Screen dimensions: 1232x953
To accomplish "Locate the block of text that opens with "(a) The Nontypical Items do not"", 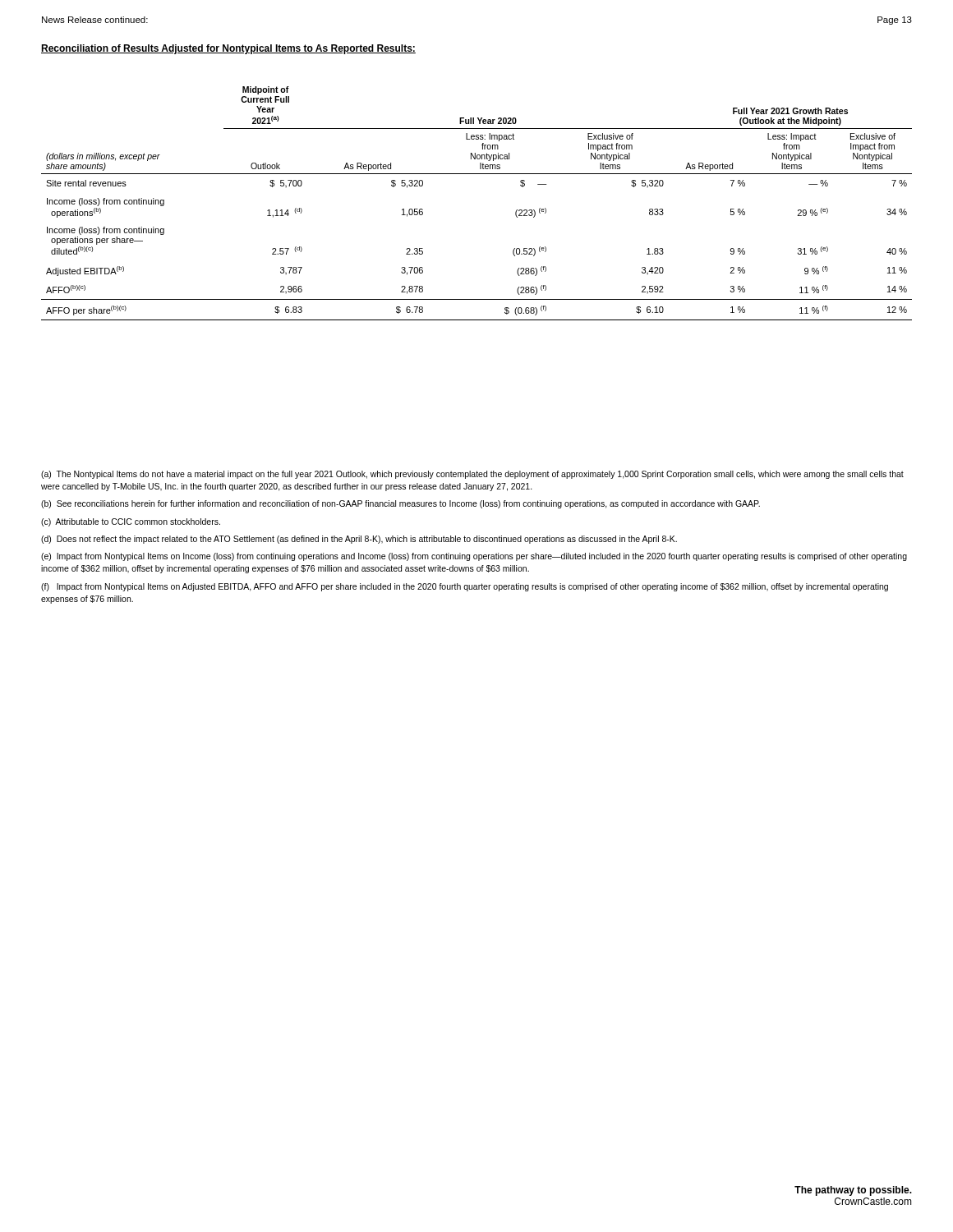I will point(472,480).
